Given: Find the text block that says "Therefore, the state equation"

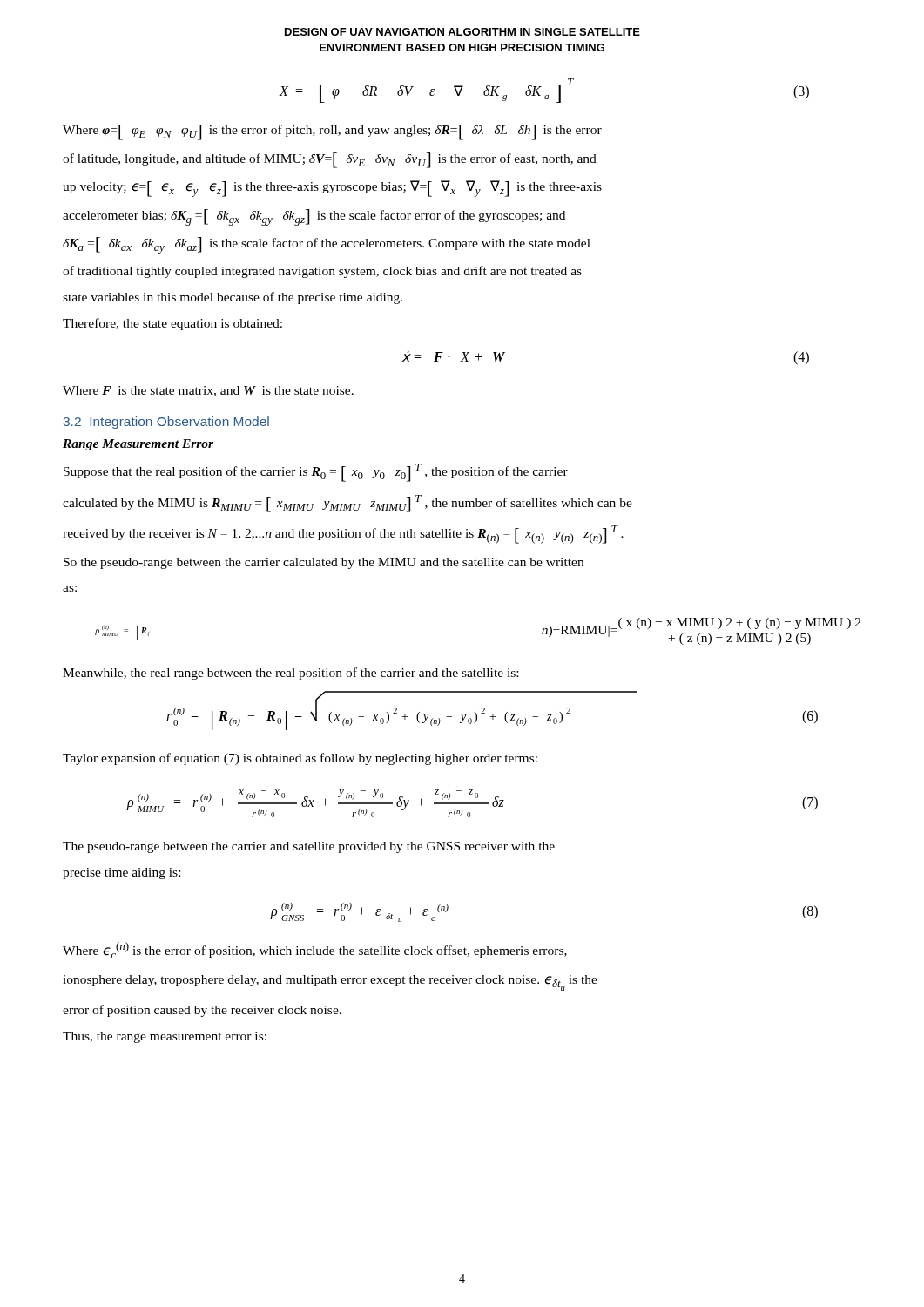Looking at the screenshot, I should pos(173,322).
